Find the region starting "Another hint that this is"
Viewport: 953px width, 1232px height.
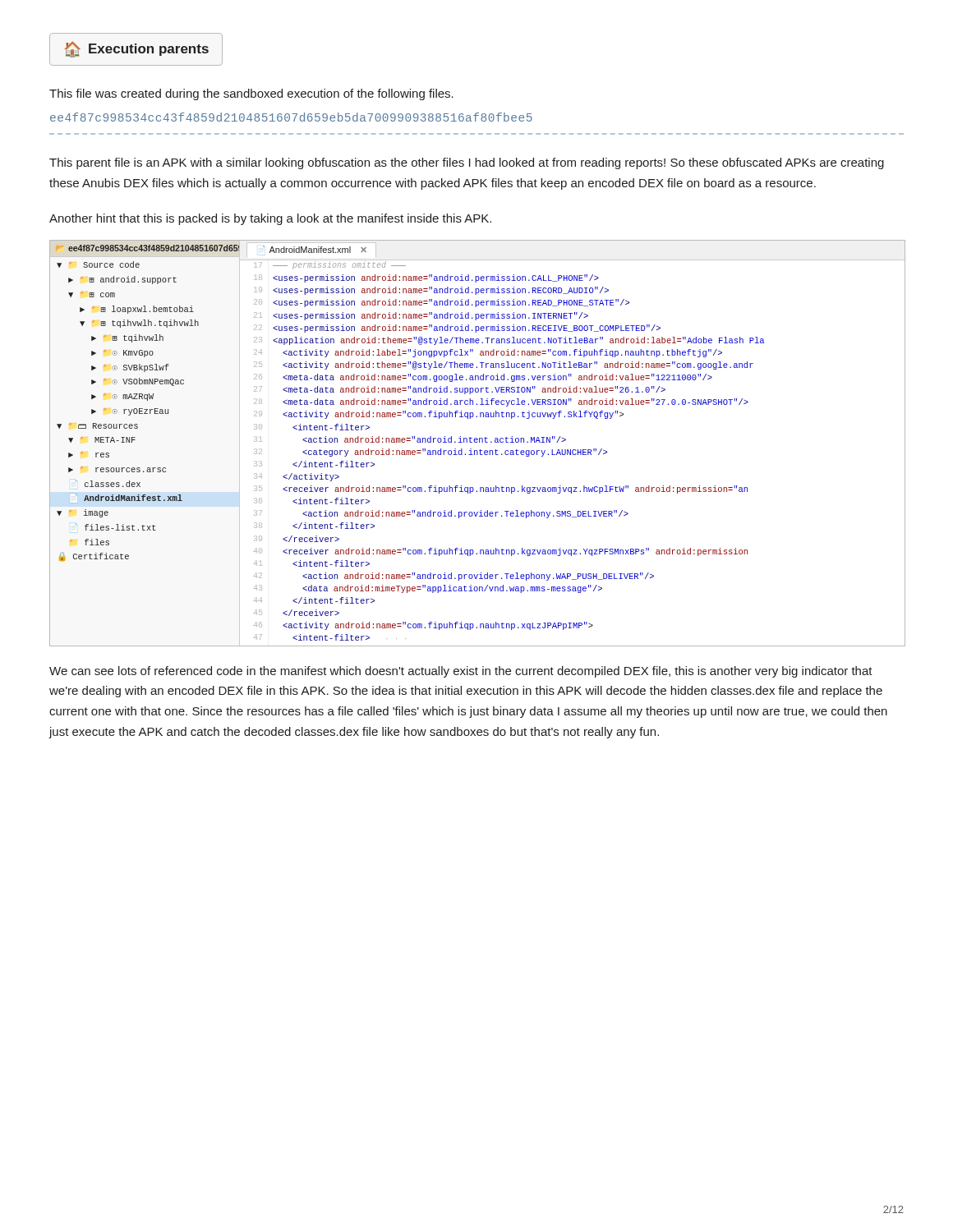(x=271, y=218)
